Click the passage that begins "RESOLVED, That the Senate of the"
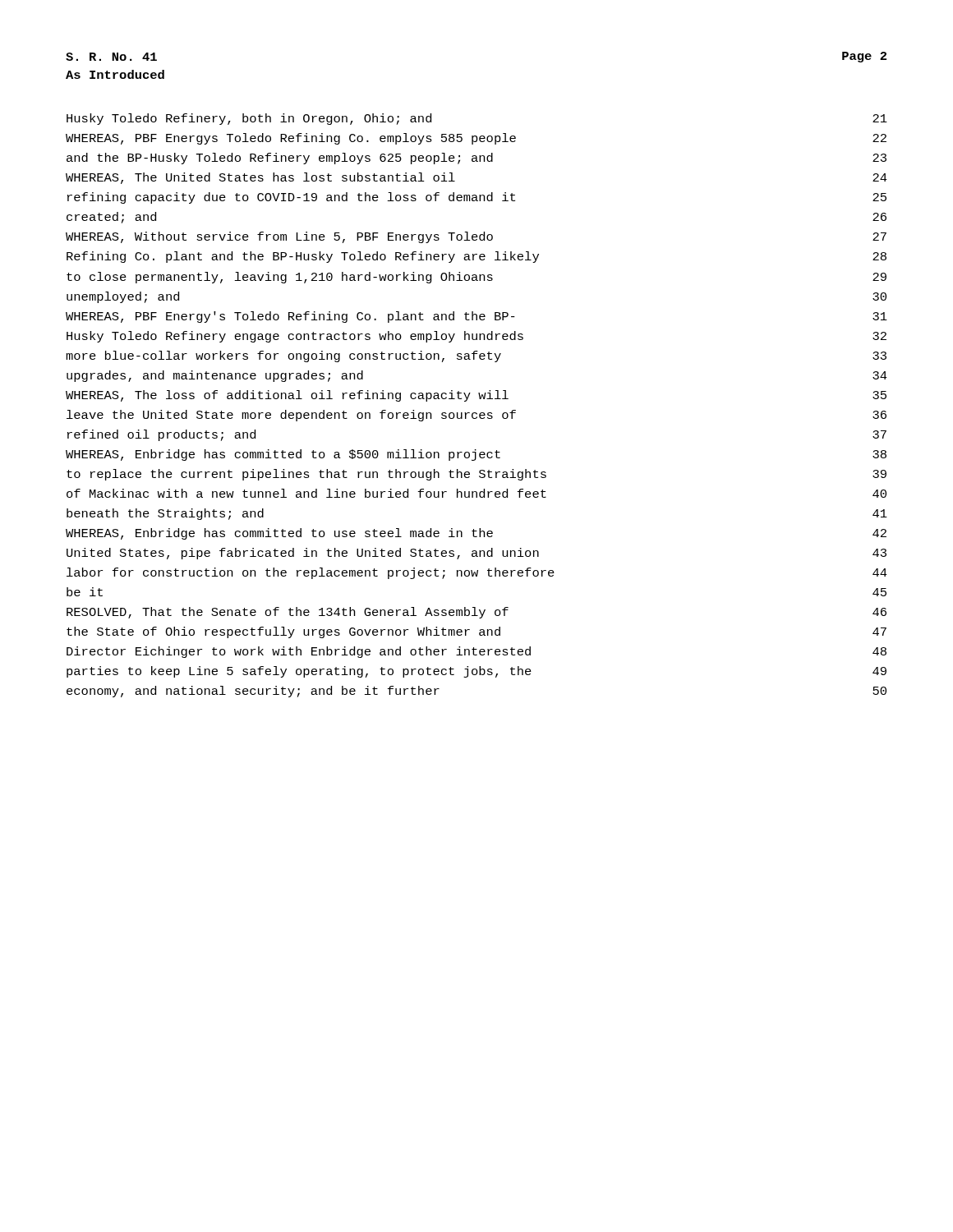Image resolution: width=953 pixels, height=1232 pixels. point(476,652)
